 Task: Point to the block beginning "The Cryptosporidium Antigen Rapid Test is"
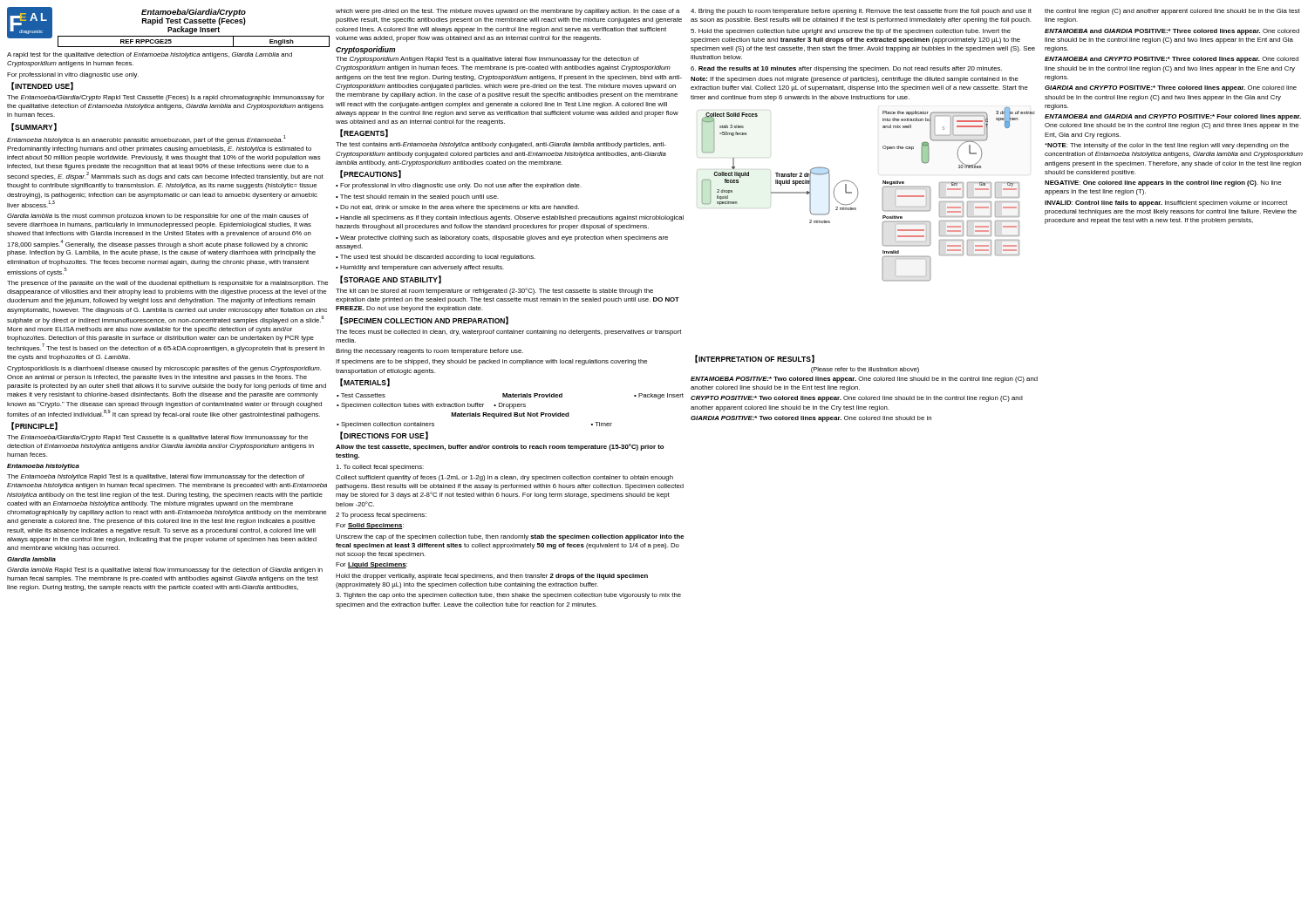tap(510, 91)
